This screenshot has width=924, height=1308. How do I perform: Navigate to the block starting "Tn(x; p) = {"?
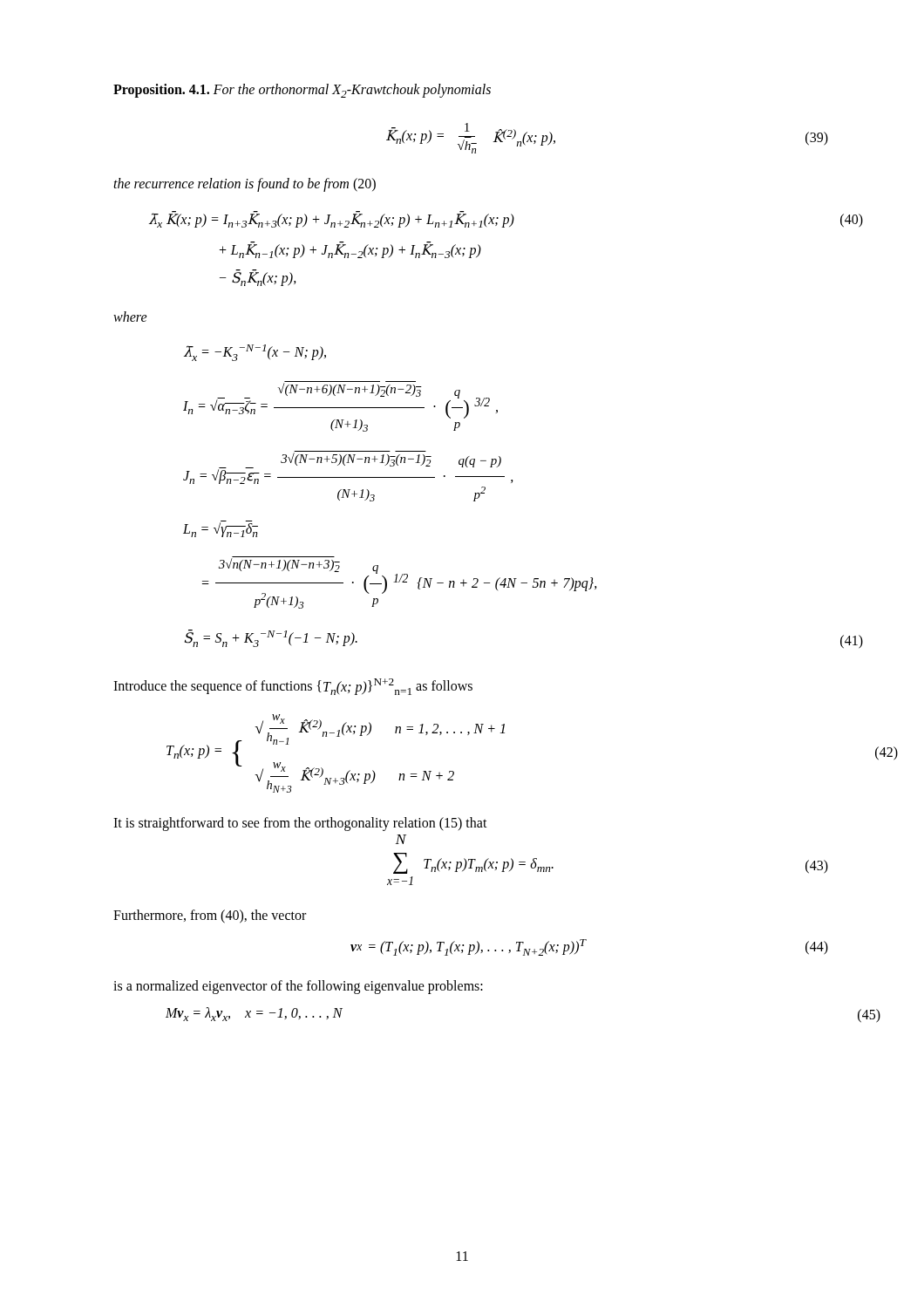pos(497,752)
